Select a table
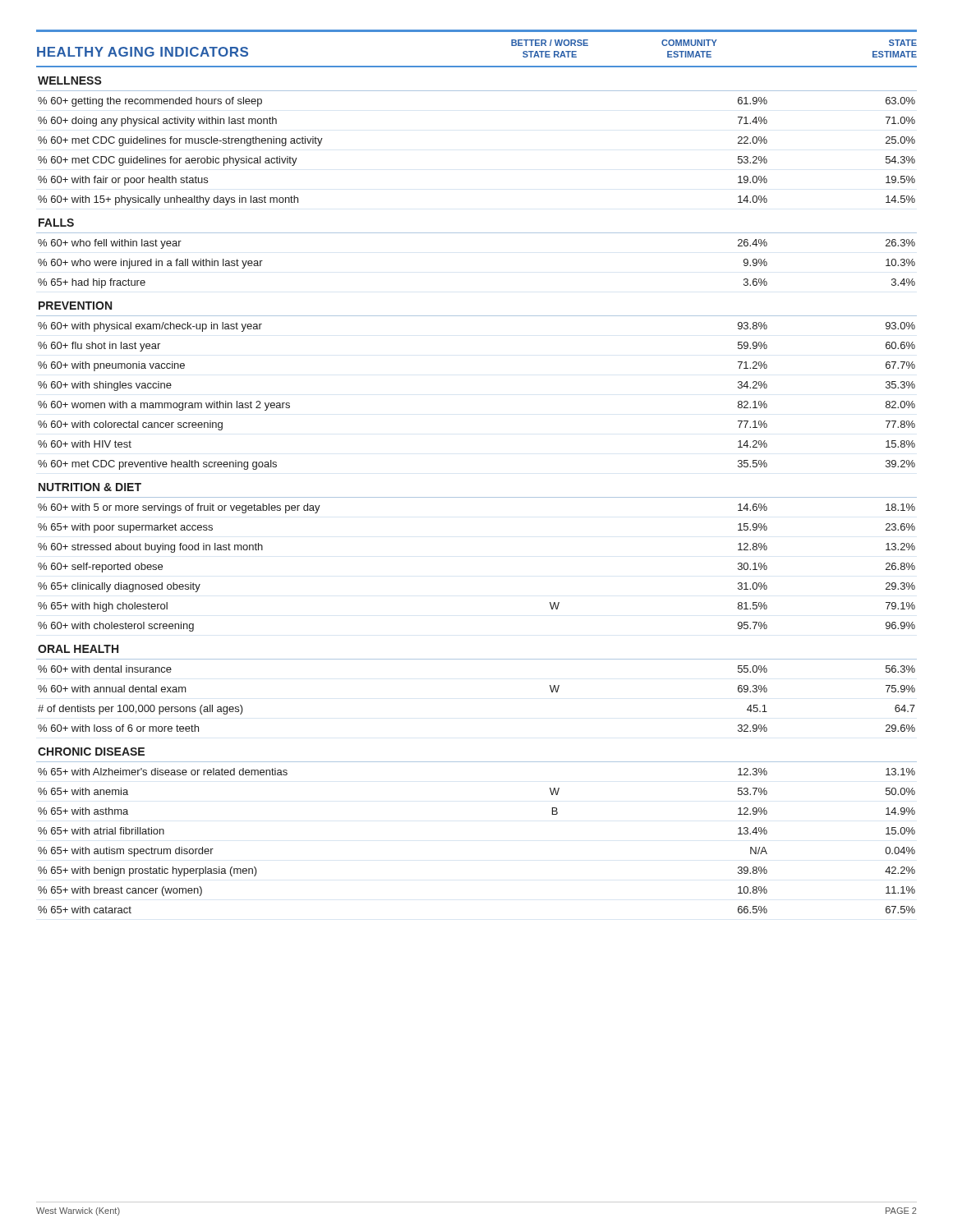Image resolution: width=953 pixels, height=1232 pixels. pyautogui.click(x=476, y=493)
